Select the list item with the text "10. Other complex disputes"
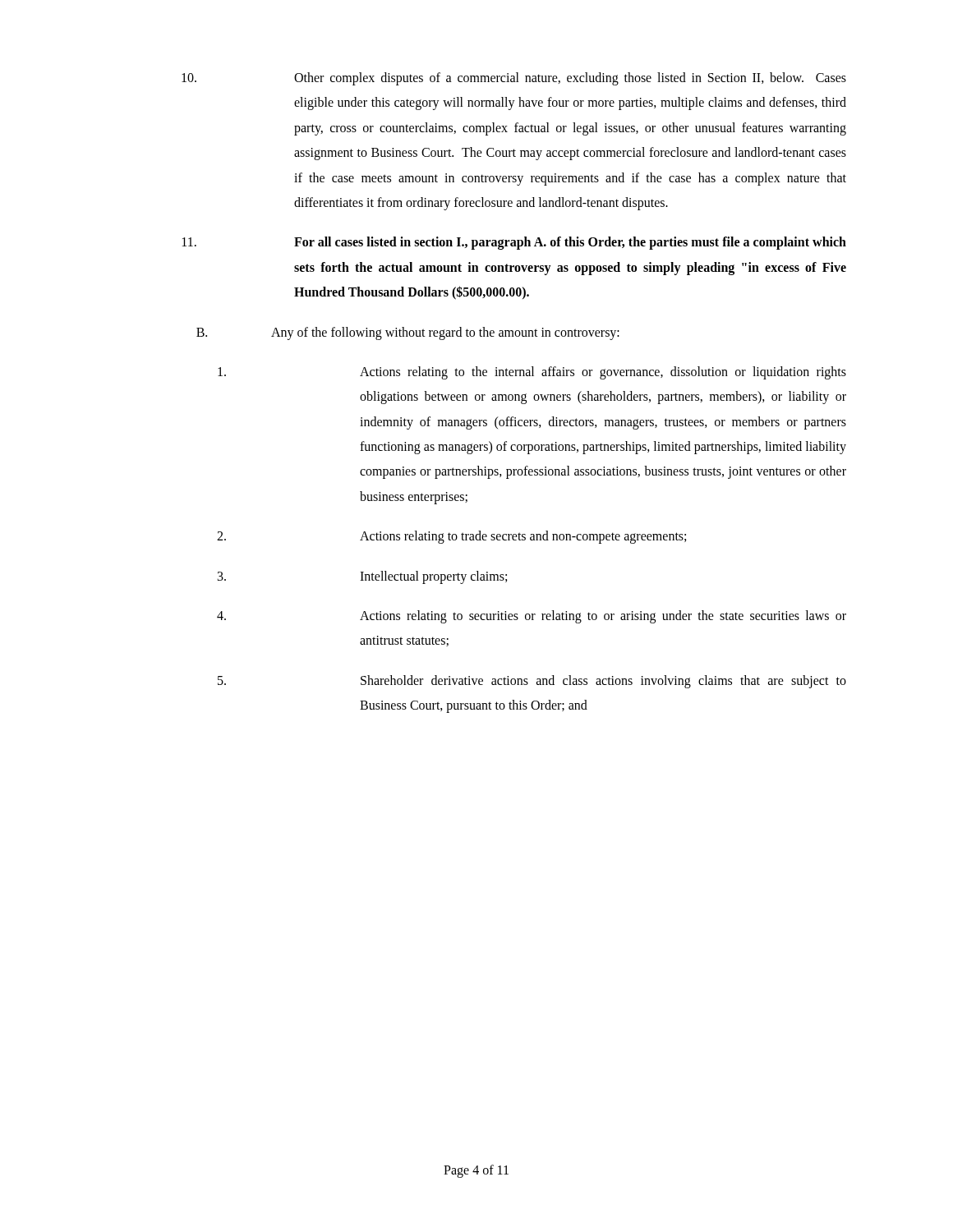953x1232 pixels. tap(476, 141)
